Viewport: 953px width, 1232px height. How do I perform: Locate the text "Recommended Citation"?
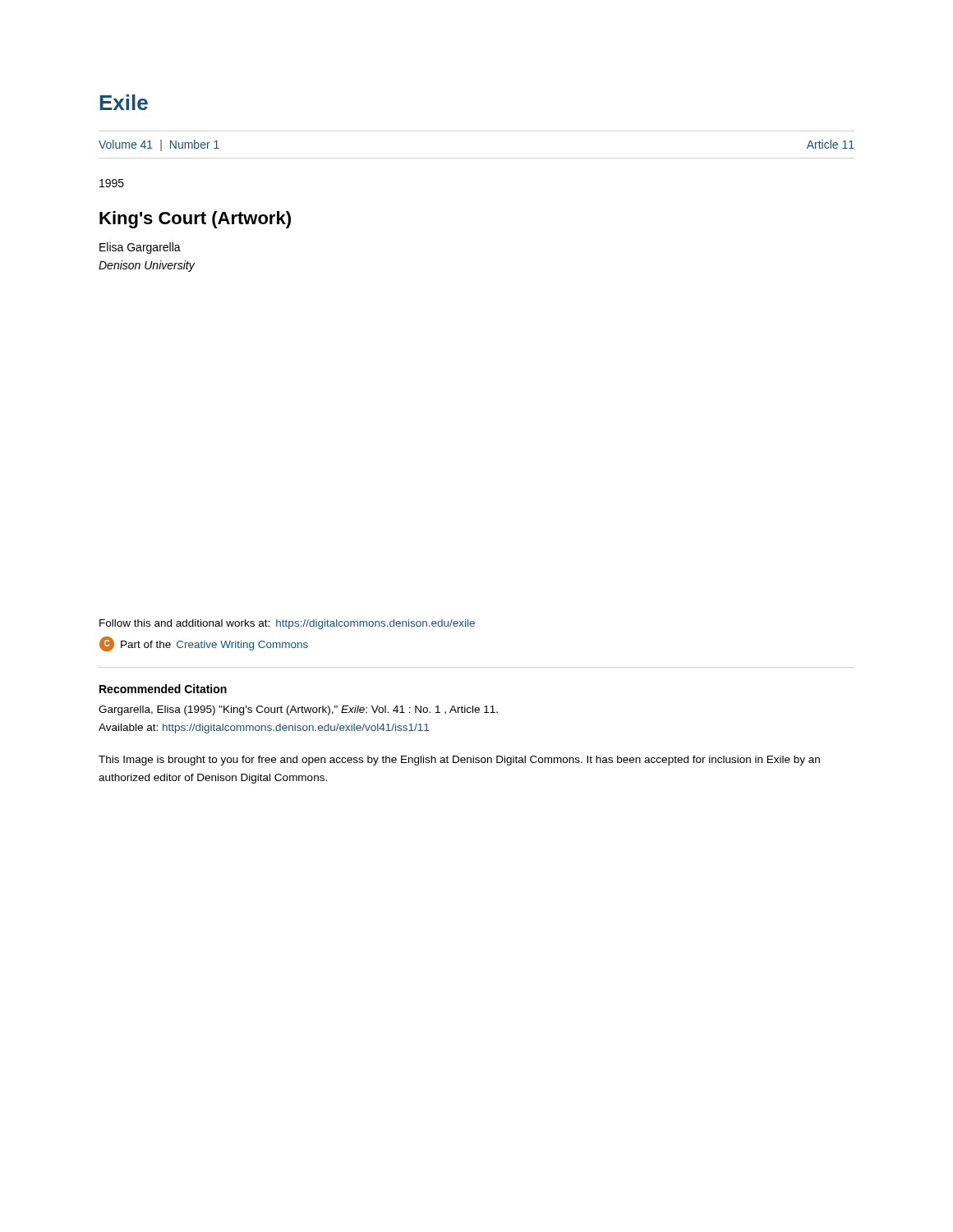tap(163, 689)
